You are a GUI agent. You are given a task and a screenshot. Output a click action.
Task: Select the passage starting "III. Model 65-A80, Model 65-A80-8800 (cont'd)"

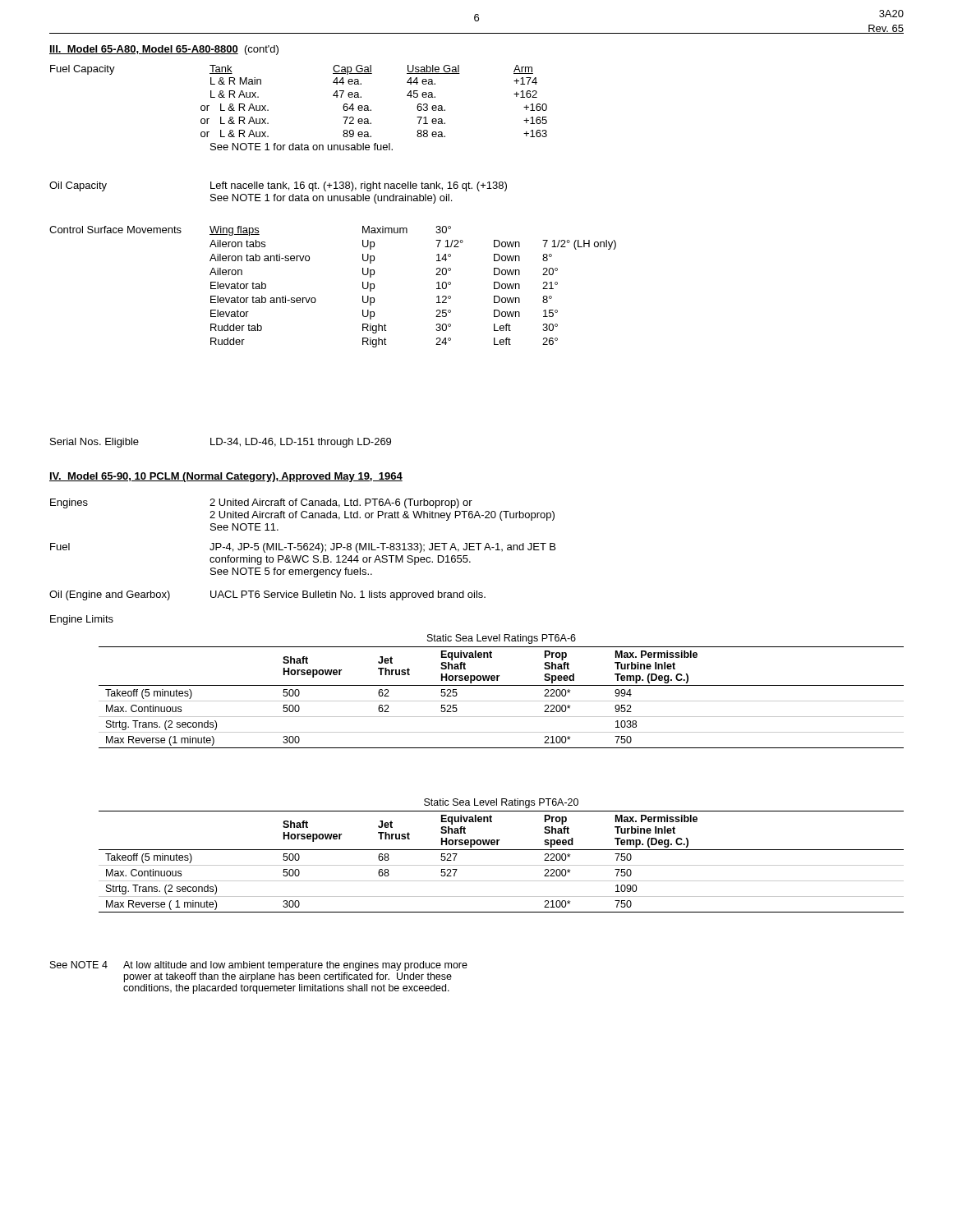click(x=164, y=49)
